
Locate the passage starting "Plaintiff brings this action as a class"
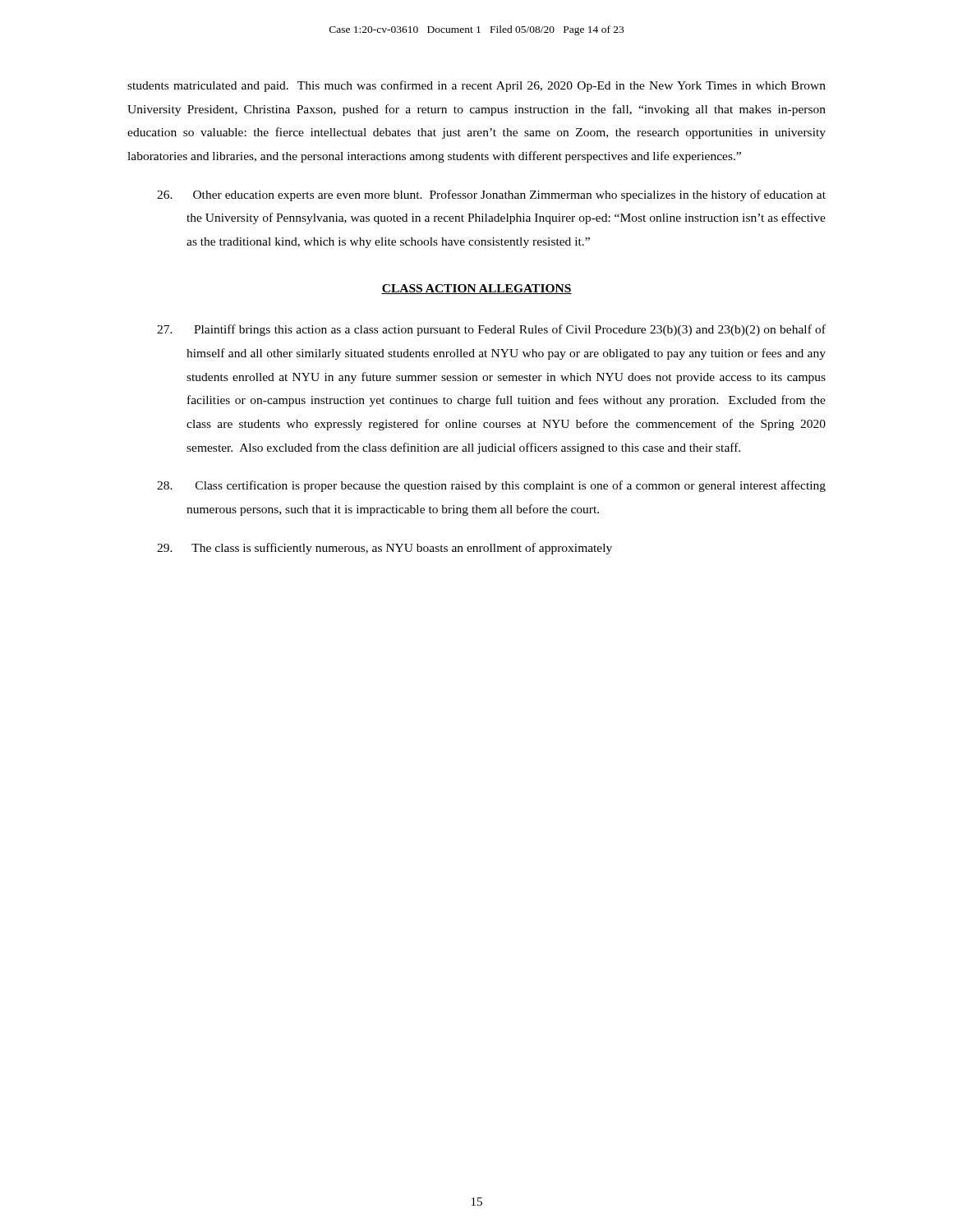[x=491, y=388]
